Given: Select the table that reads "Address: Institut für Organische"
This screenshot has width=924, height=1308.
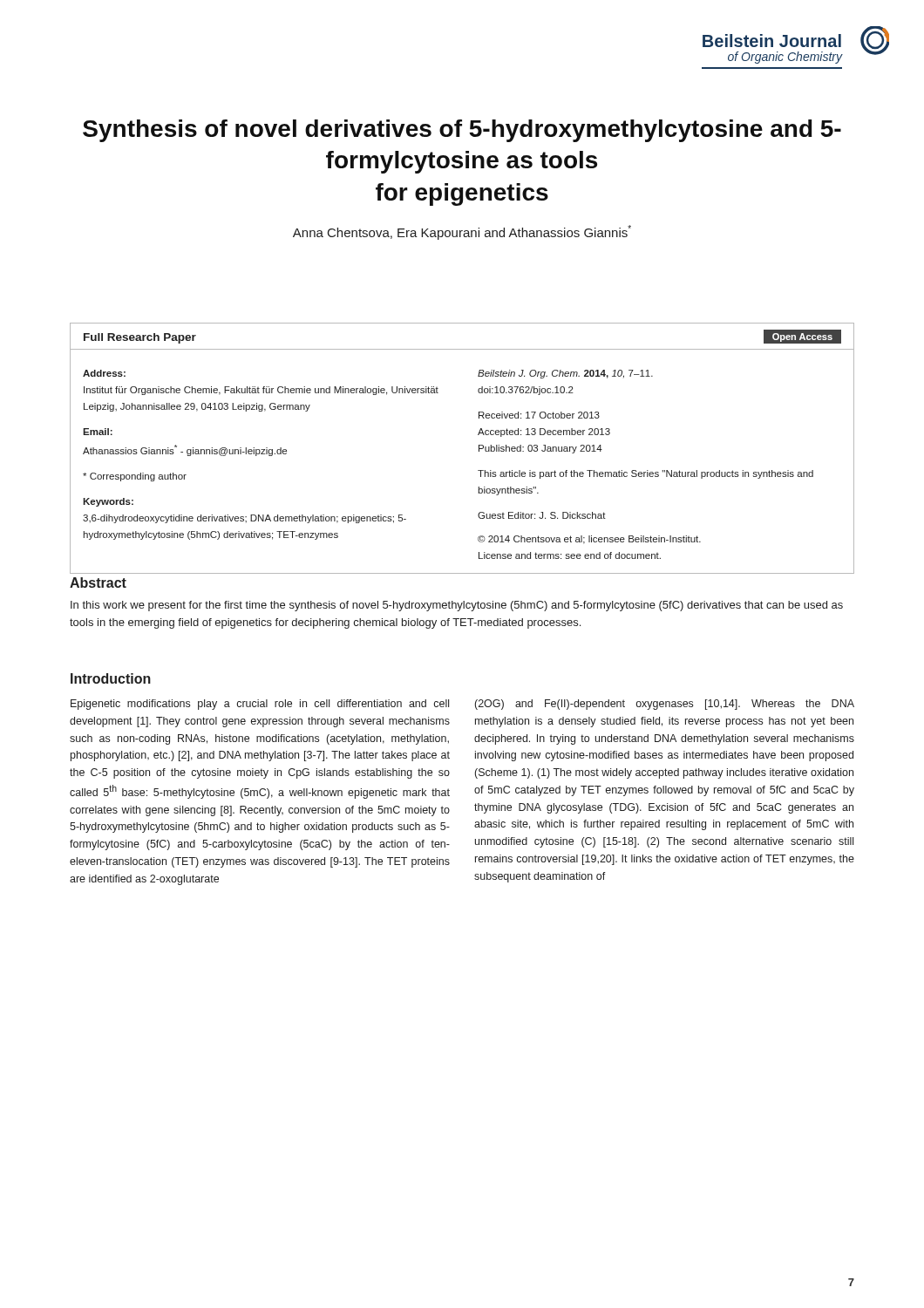Looking at the screenshot, I should click(462, 465).
